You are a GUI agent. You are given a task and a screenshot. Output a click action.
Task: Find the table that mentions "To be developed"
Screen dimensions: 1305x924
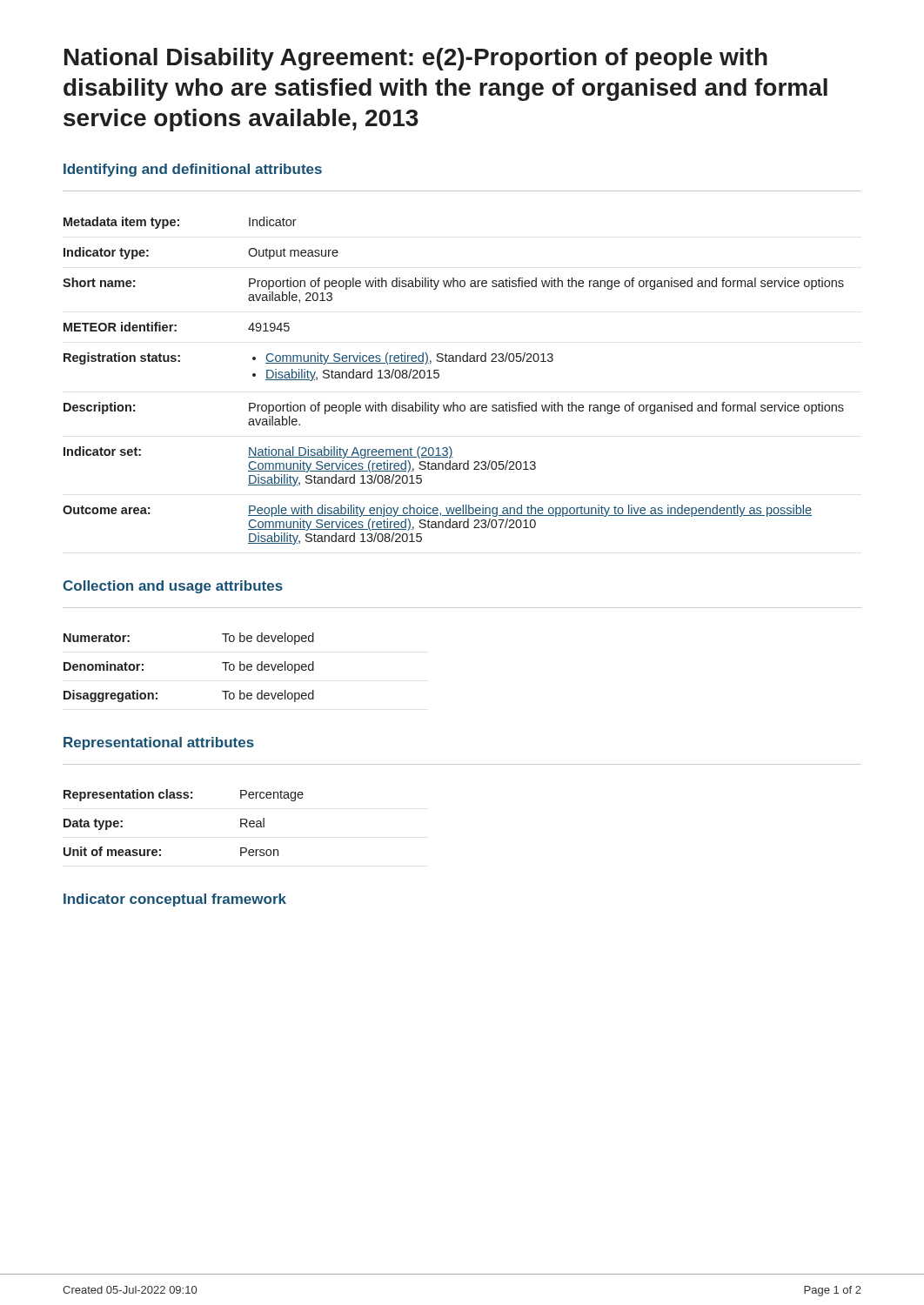[462, 667]
